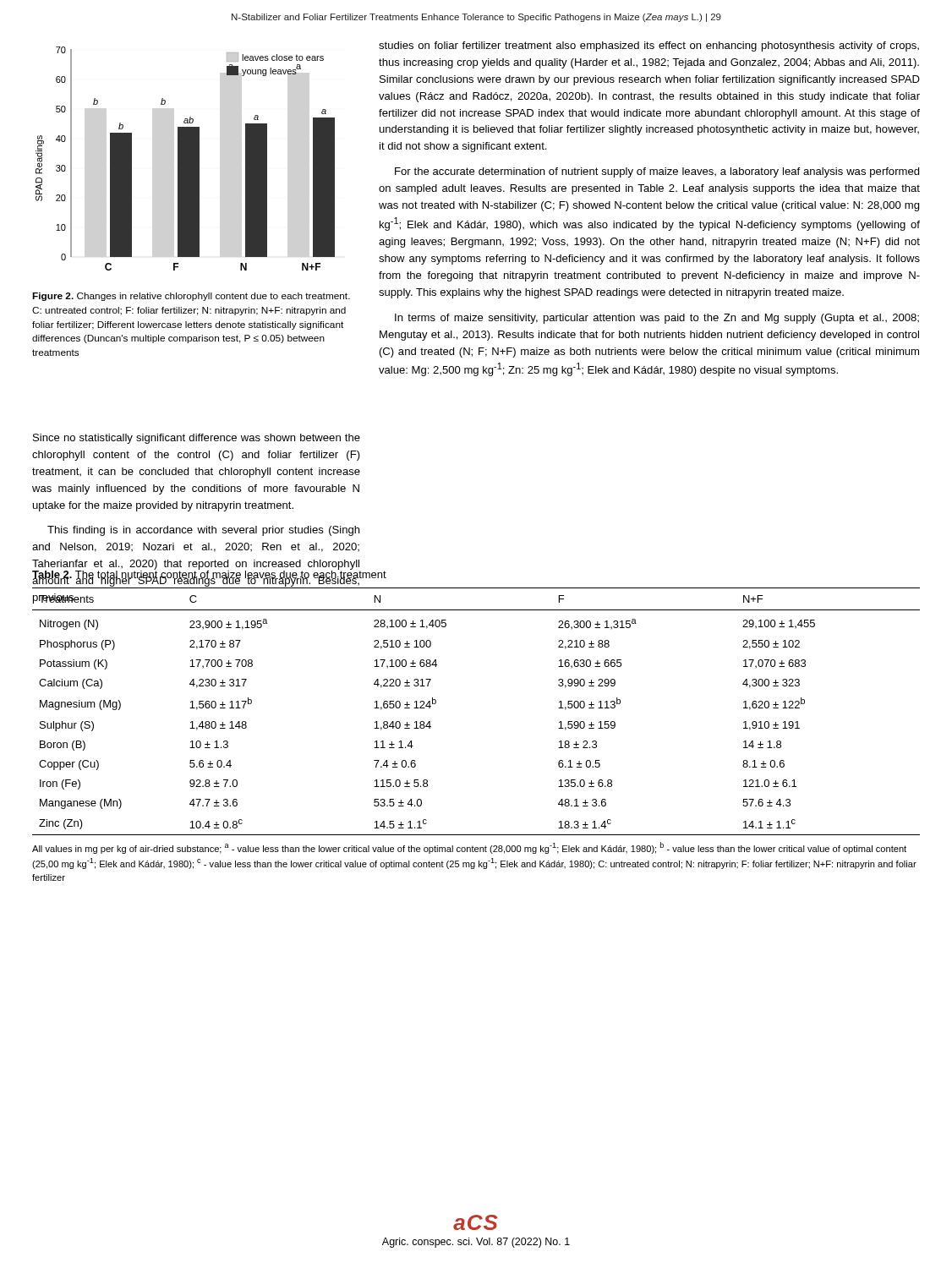Locate the table
Viewport: 952px width, 1268px height.
[x=476, y=711]
